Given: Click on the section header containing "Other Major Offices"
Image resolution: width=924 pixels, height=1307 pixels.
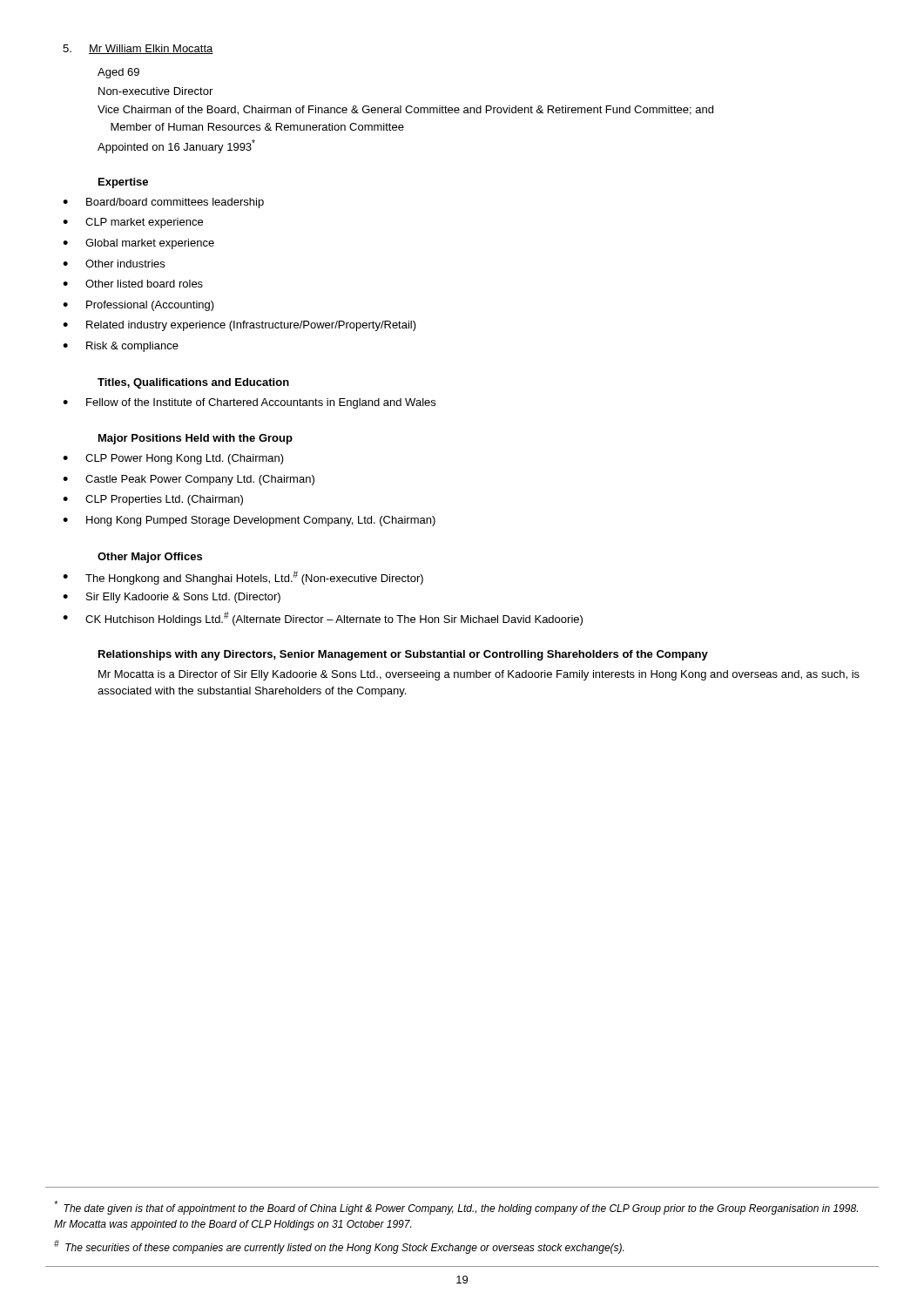Looking at the screenshot, I should pos(150,556).
